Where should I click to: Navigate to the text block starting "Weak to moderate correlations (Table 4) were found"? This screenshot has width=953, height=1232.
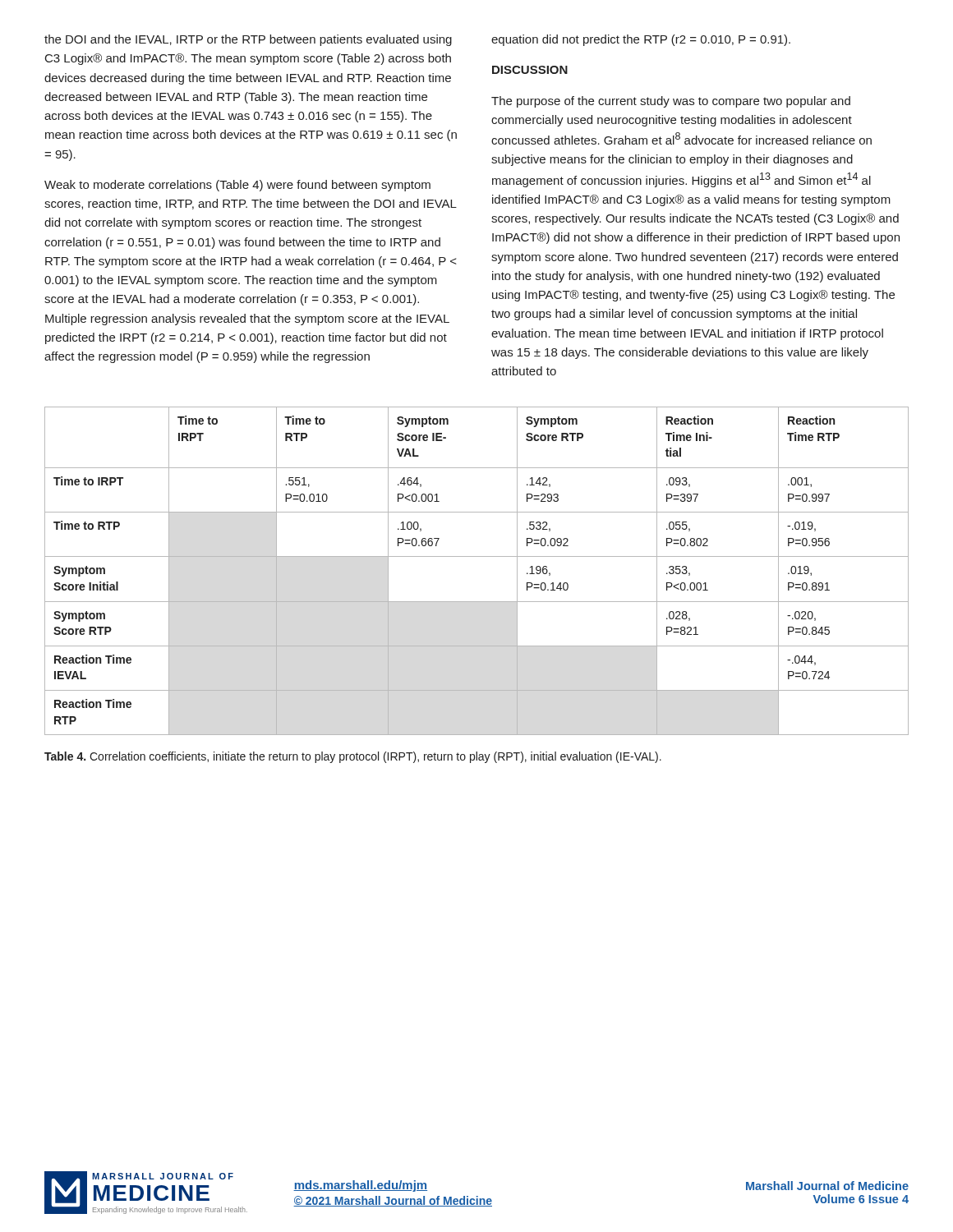tap(253, 270)
